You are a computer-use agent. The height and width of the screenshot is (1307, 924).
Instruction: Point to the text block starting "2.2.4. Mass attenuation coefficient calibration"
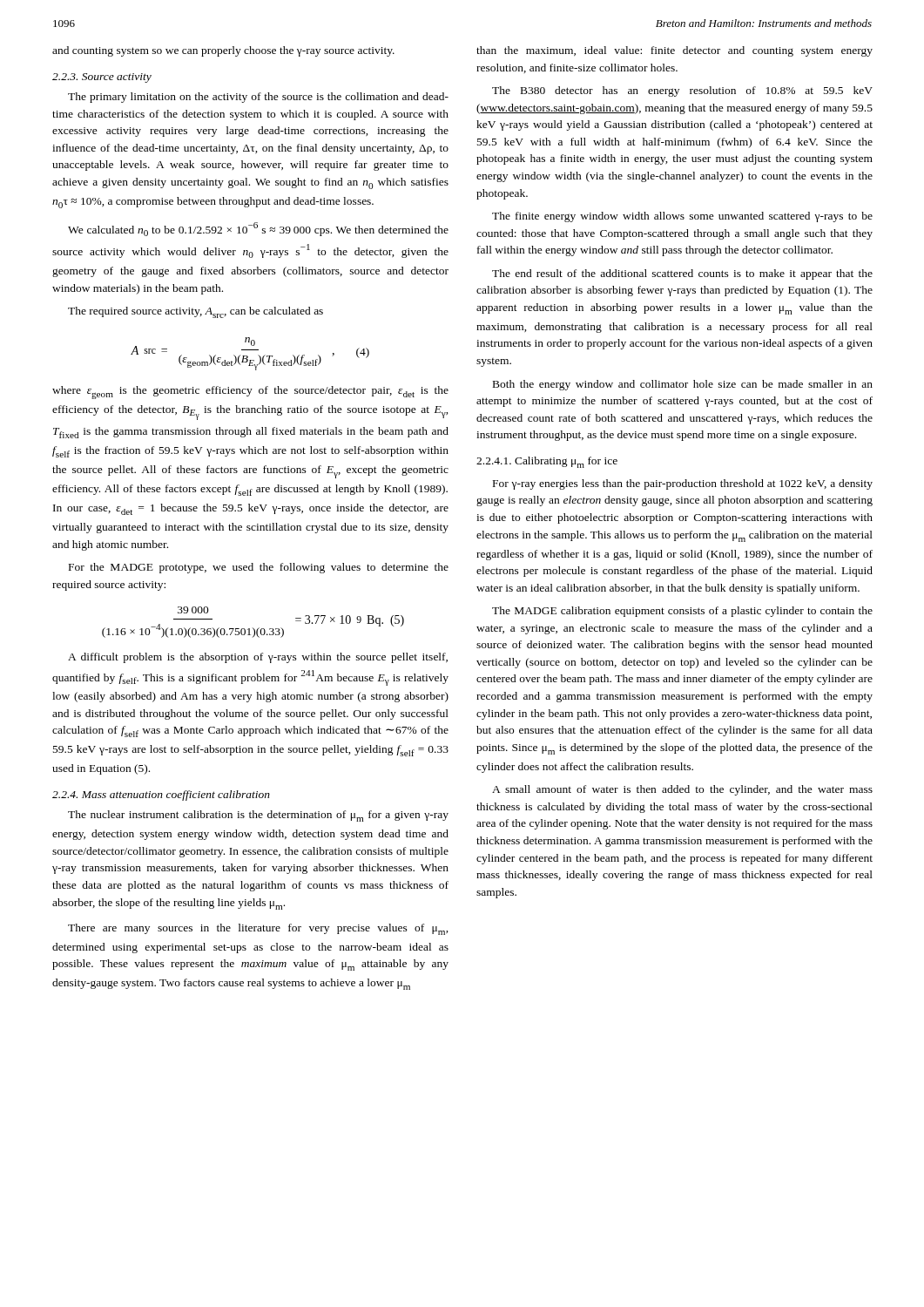coord(161,794)
